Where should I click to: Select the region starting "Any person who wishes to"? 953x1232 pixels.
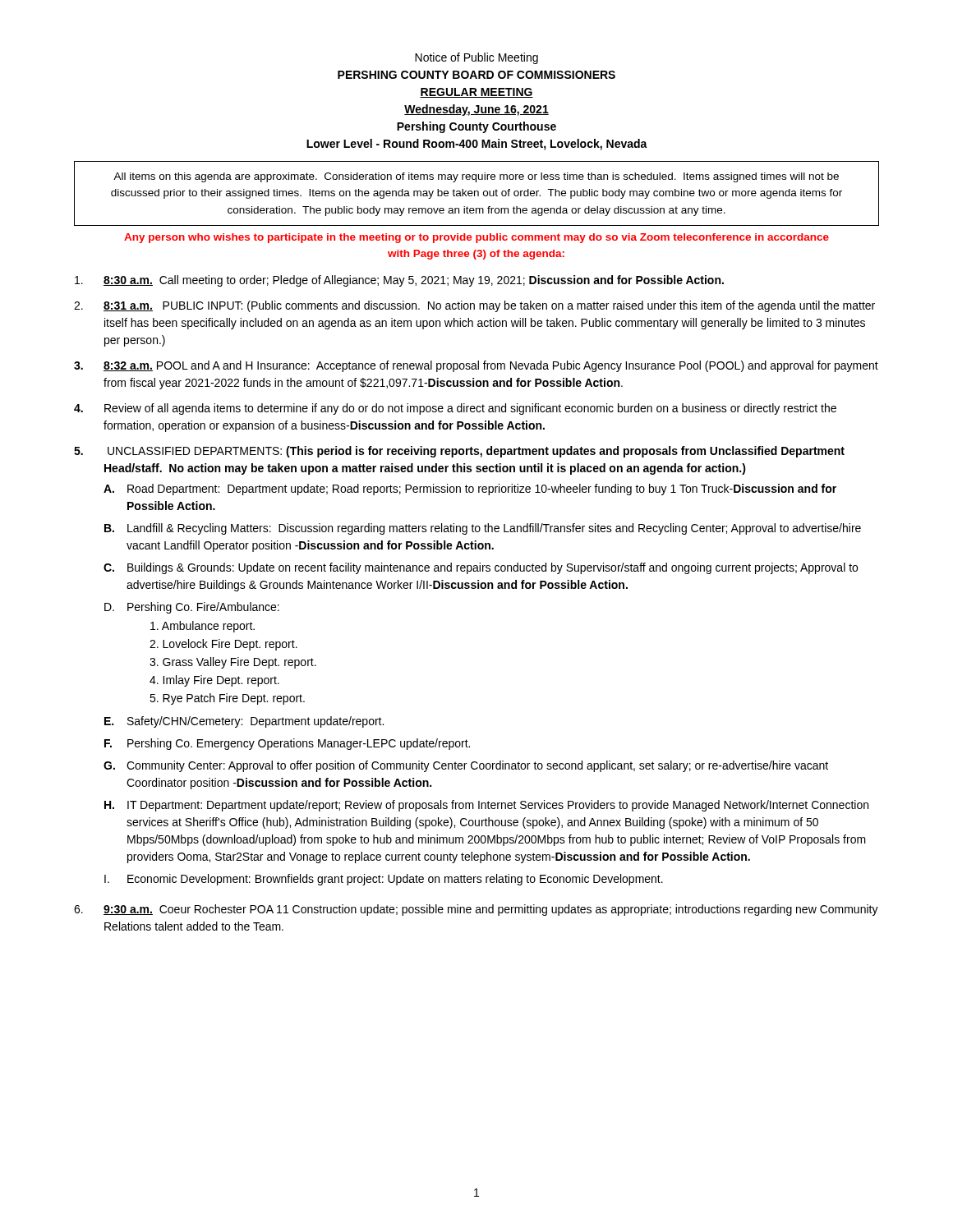pyautogui.click(x=476, y=245)
